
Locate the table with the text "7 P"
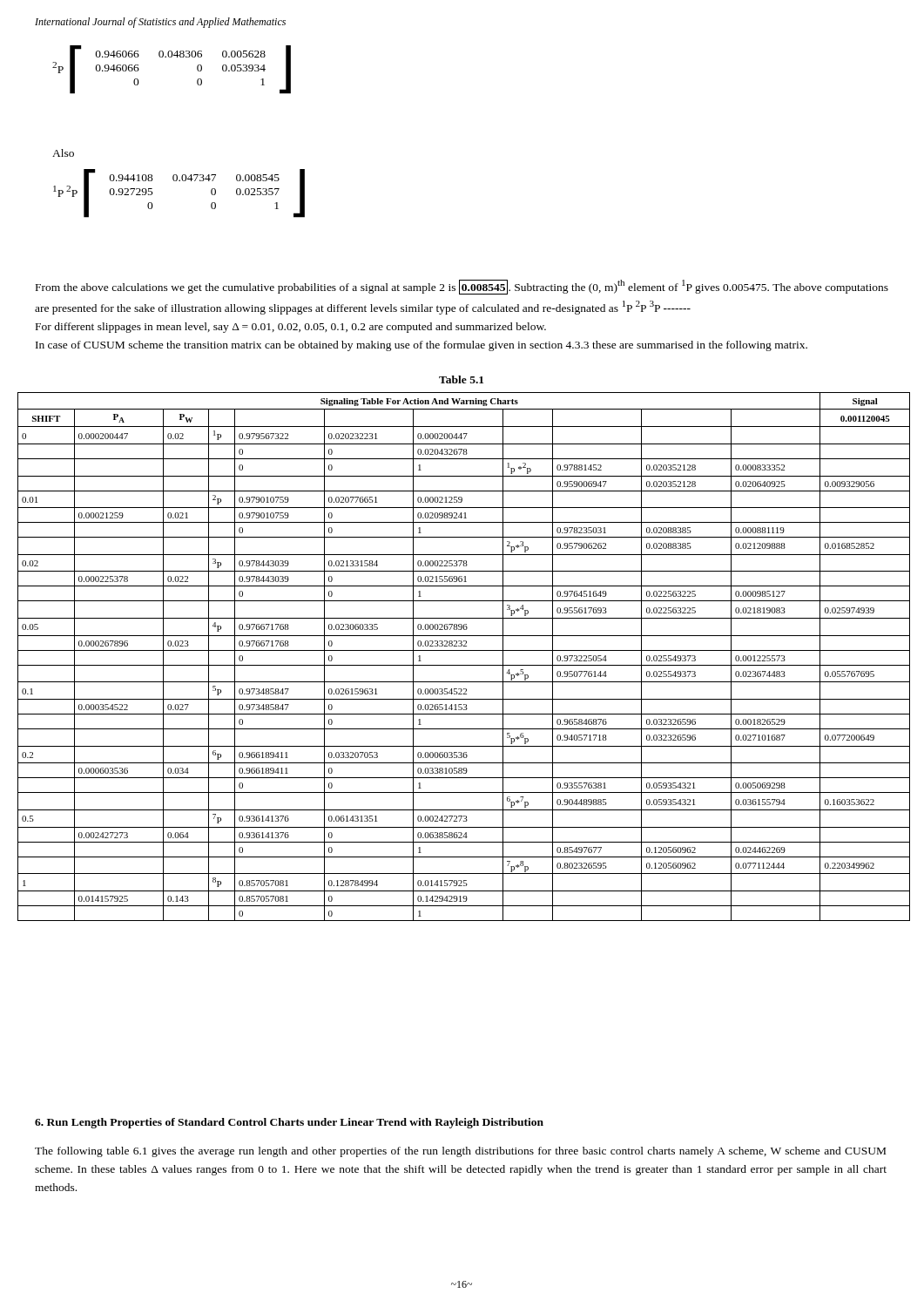[464, 657]
